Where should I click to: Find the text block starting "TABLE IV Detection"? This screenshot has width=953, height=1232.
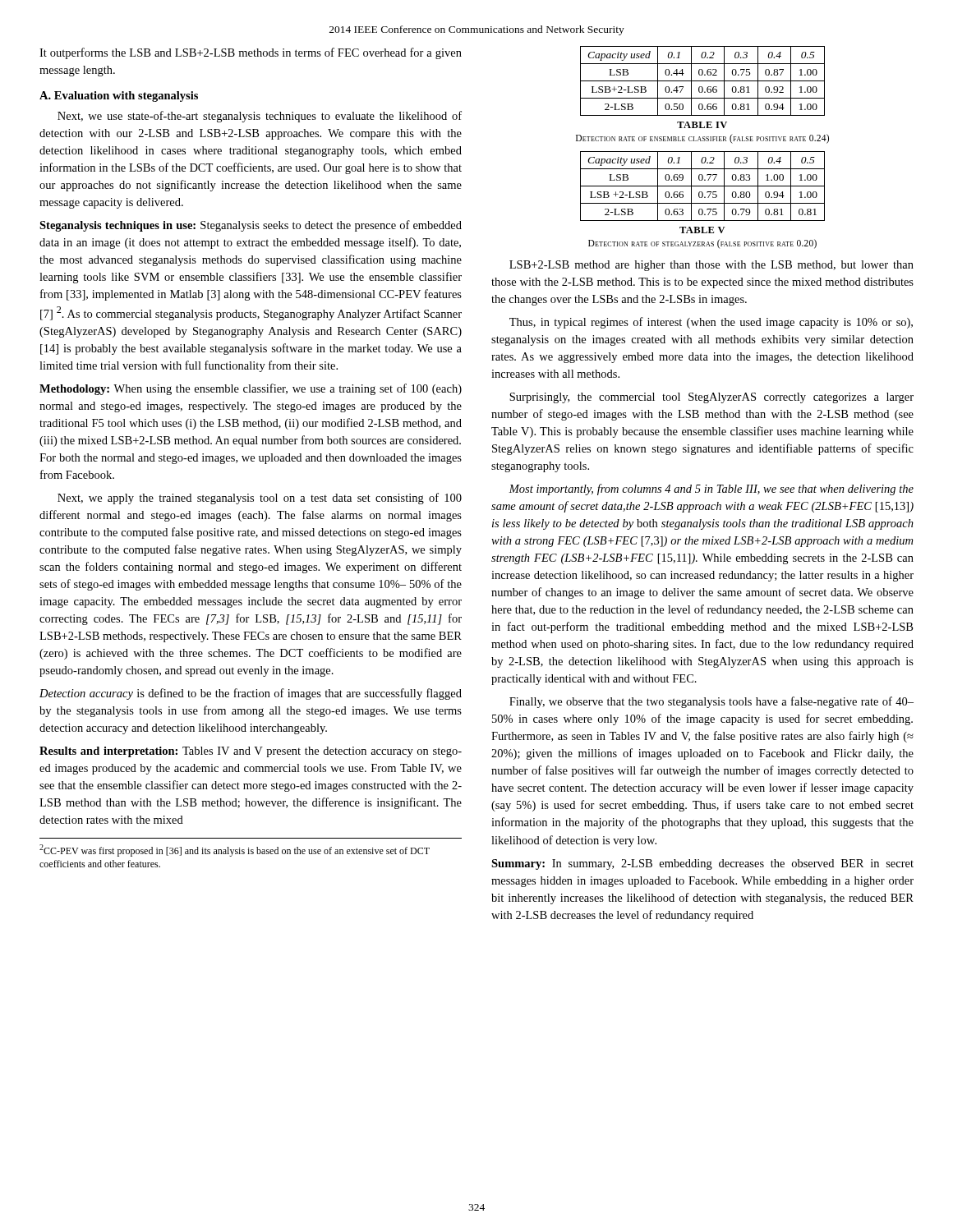[x=702, y=131]
